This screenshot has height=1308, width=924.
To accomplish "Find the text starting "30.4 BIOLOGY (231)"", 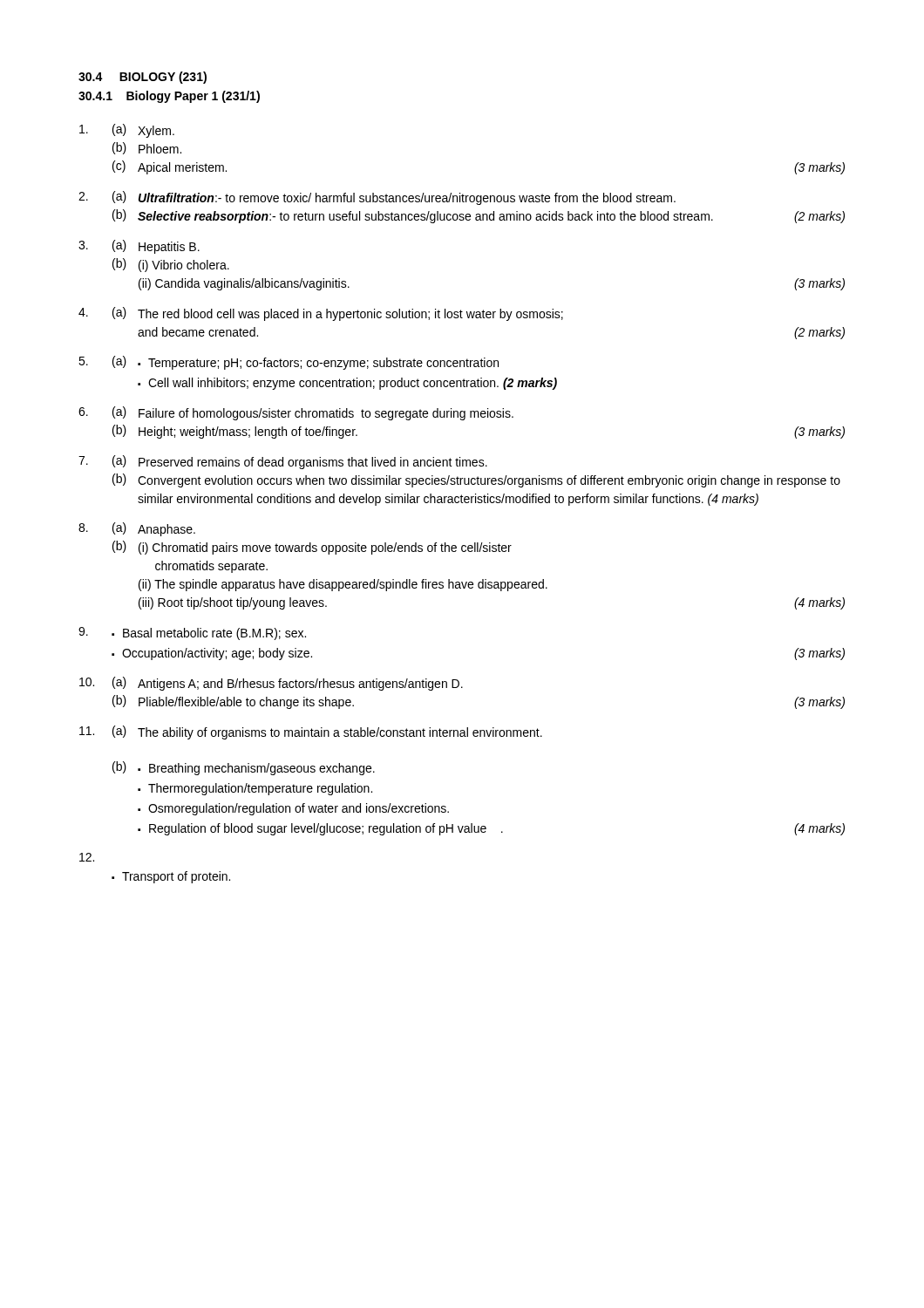I will point(143,77).
